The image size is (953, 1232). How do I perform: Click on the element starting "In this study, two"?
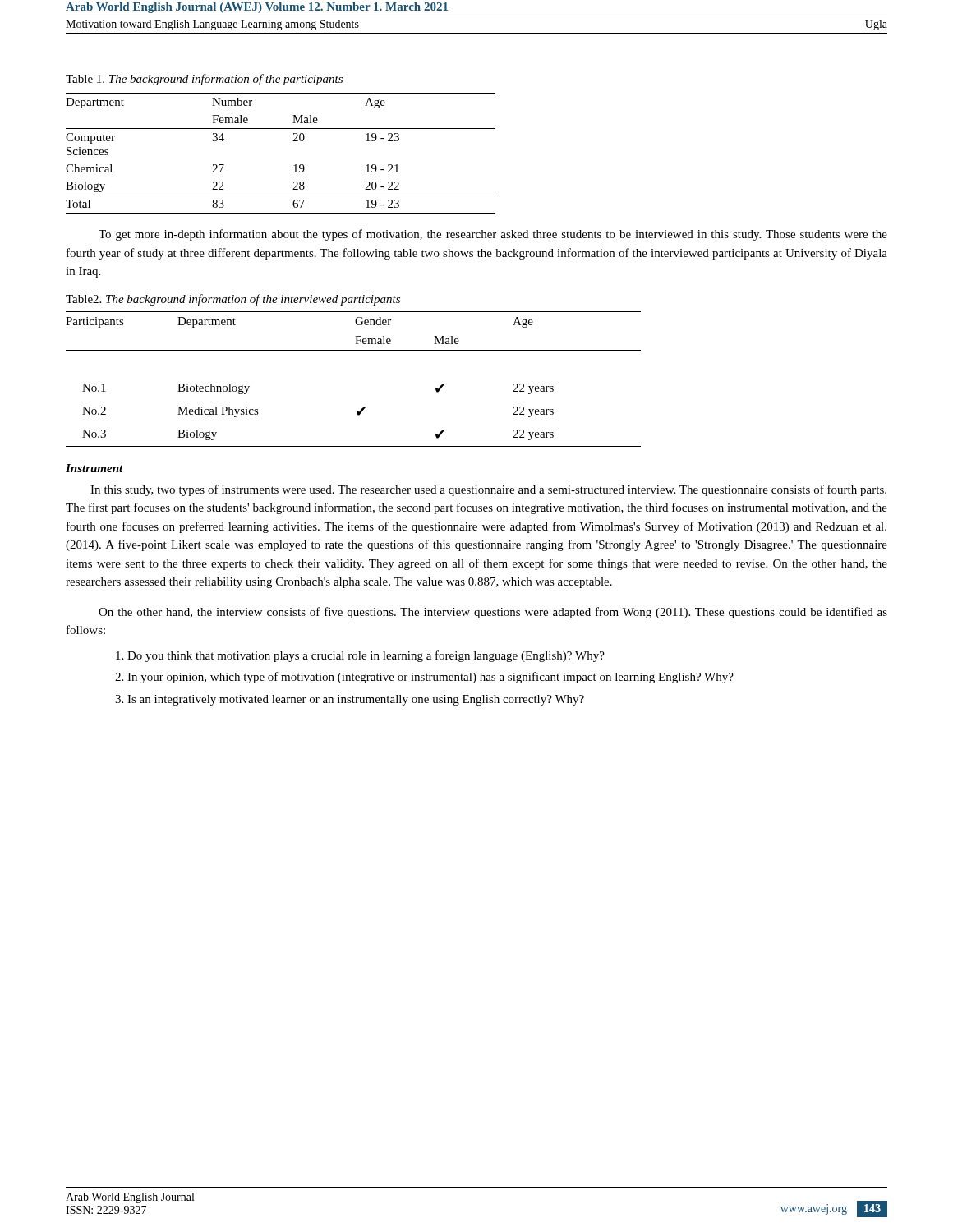(476, 535)
